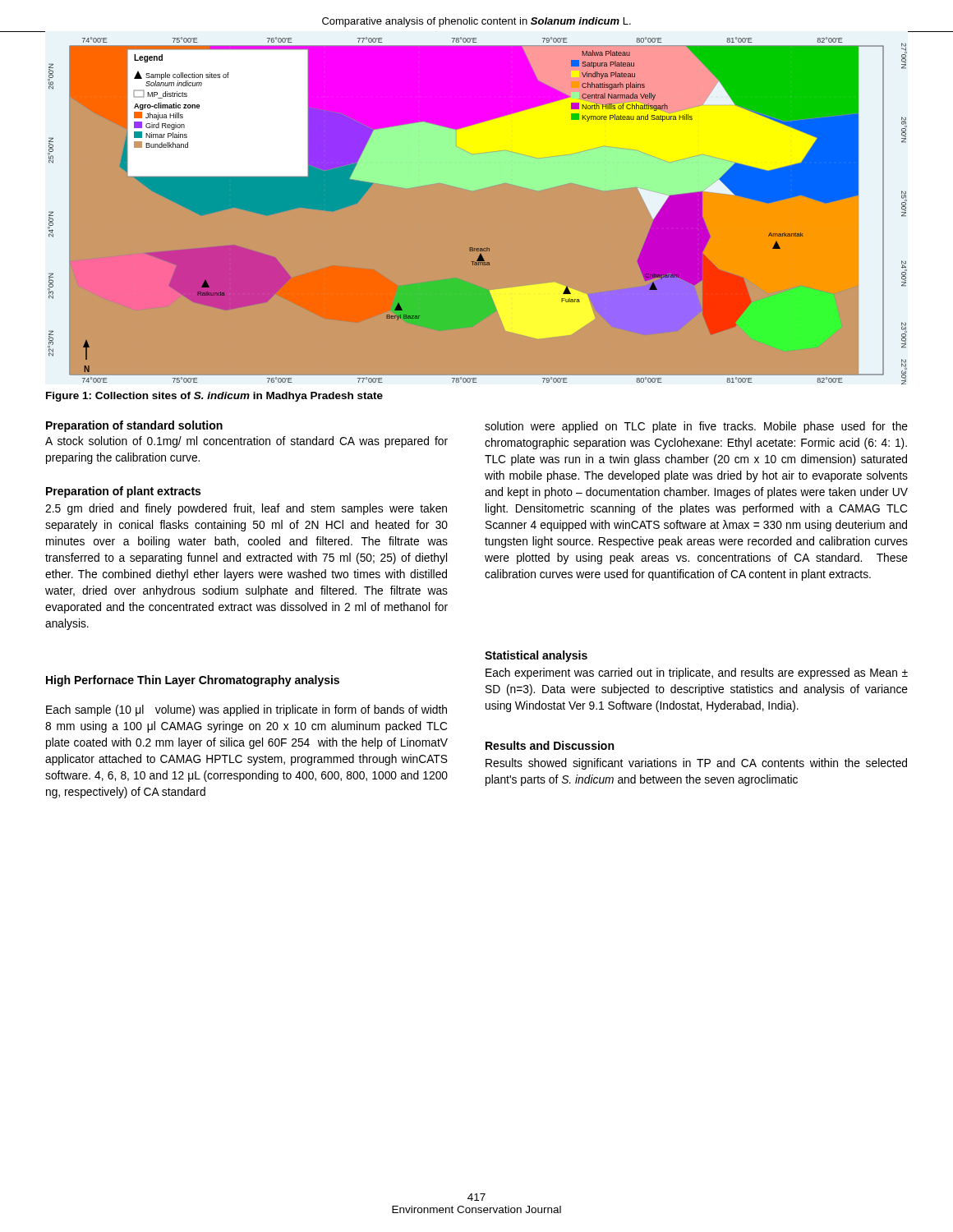Point to "Results and Discussion"
953x1232 pixels.
click(550, 746)
